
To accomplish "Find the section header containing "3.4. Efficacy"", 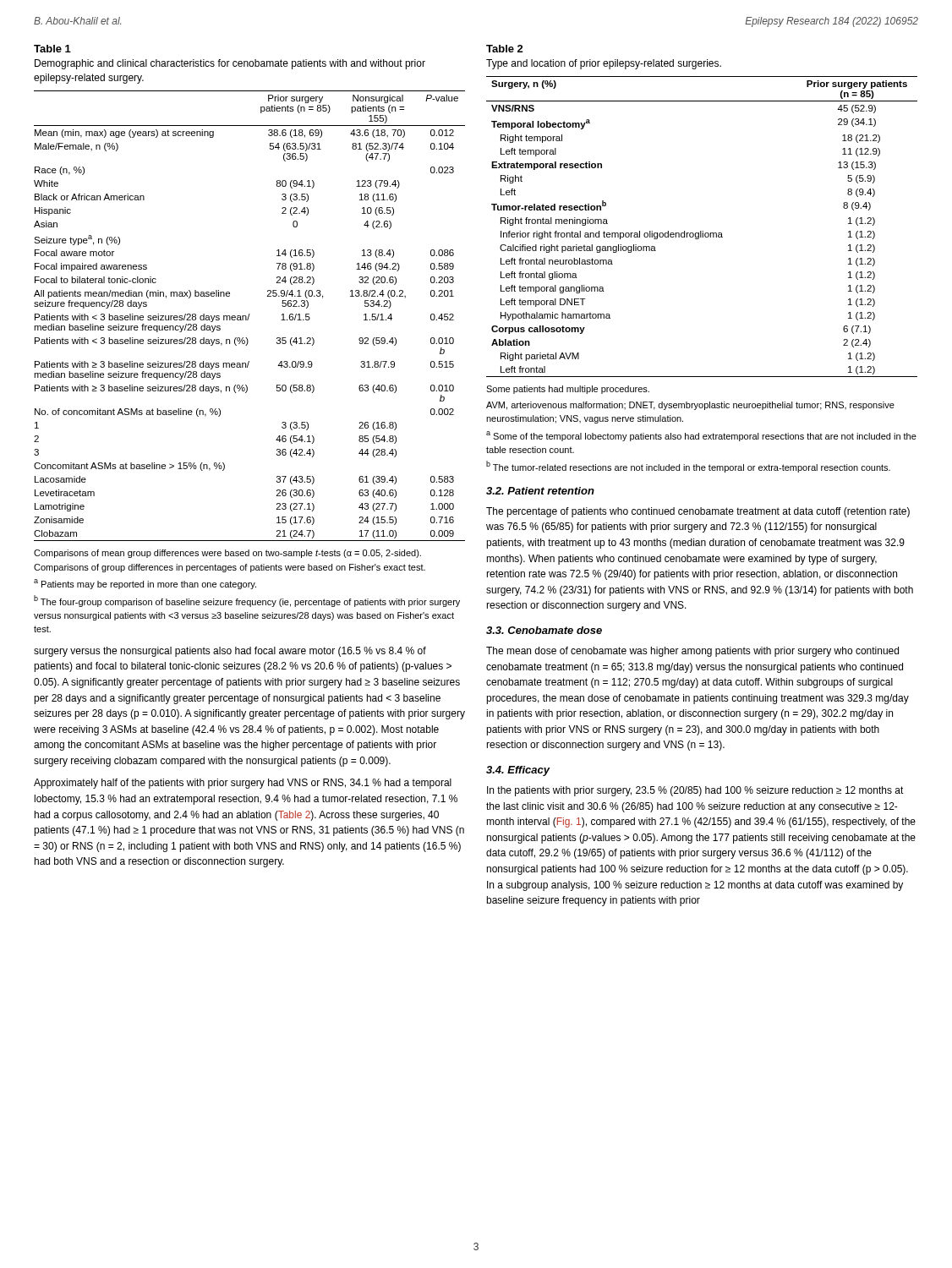I will (518, 770).
